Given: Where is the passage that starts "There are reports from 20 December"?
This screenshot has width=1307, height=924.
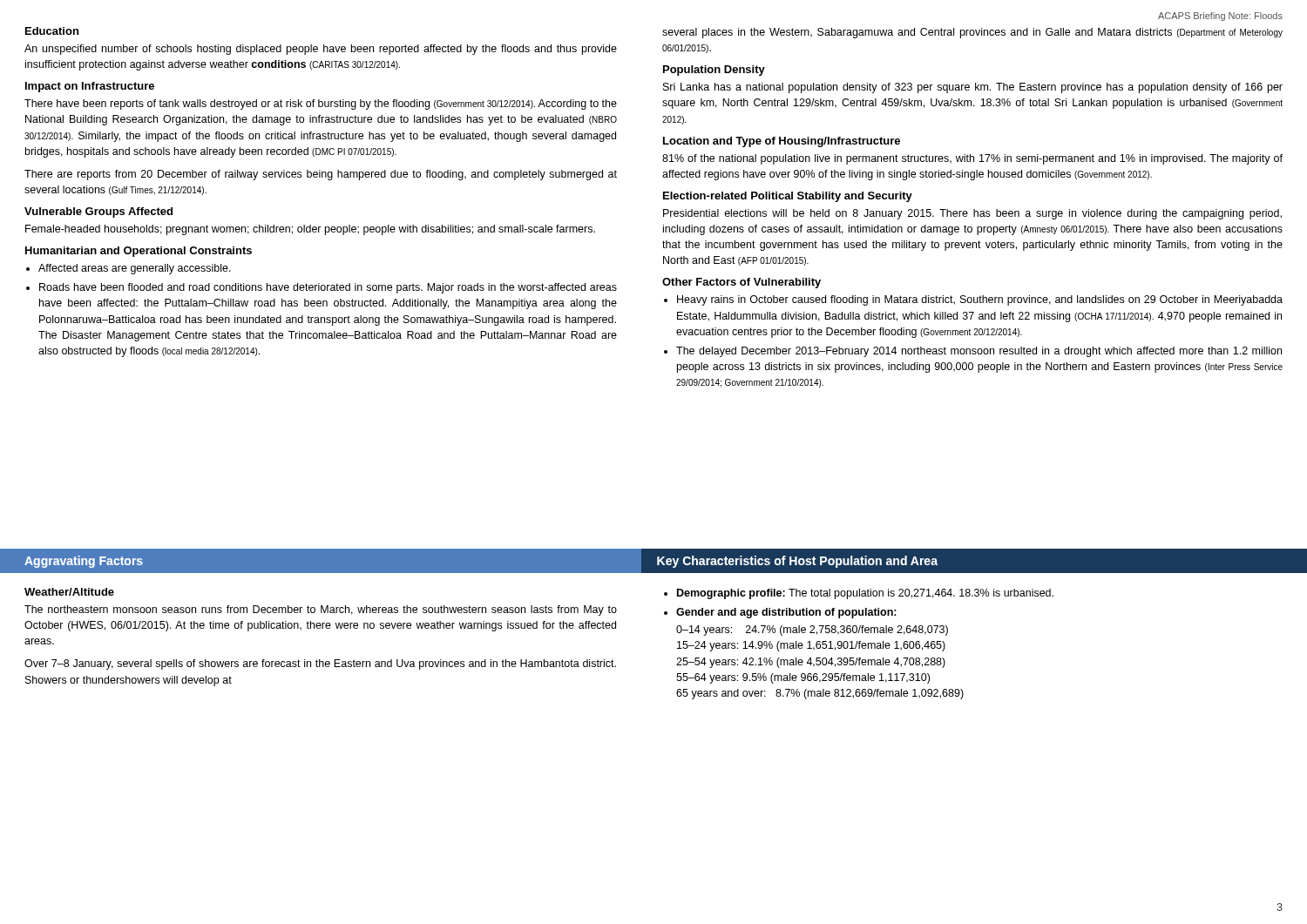Looking at the screenshot, I should click(321, 182).
